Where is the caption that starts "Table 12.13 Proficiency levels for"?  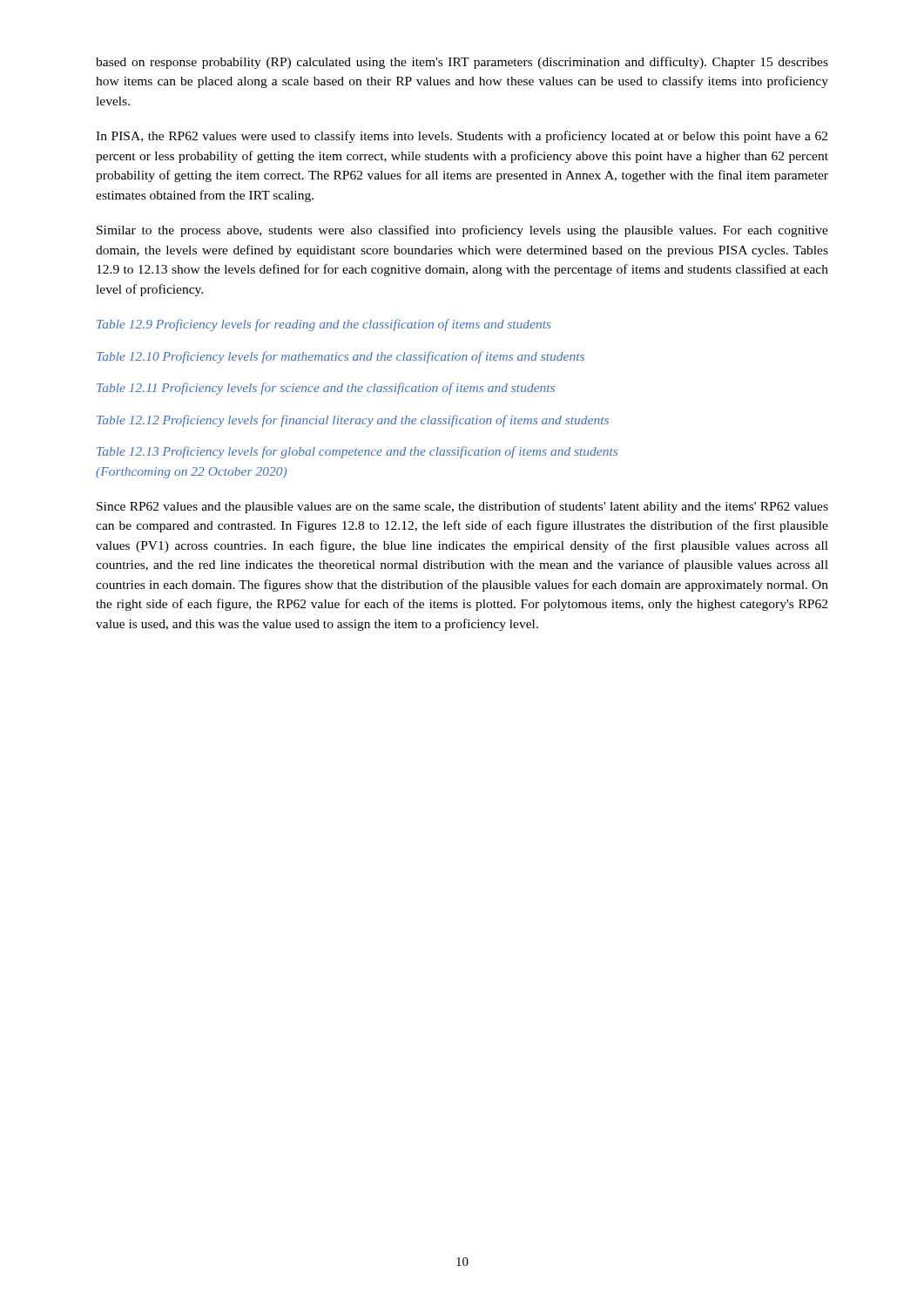point(462,461)
